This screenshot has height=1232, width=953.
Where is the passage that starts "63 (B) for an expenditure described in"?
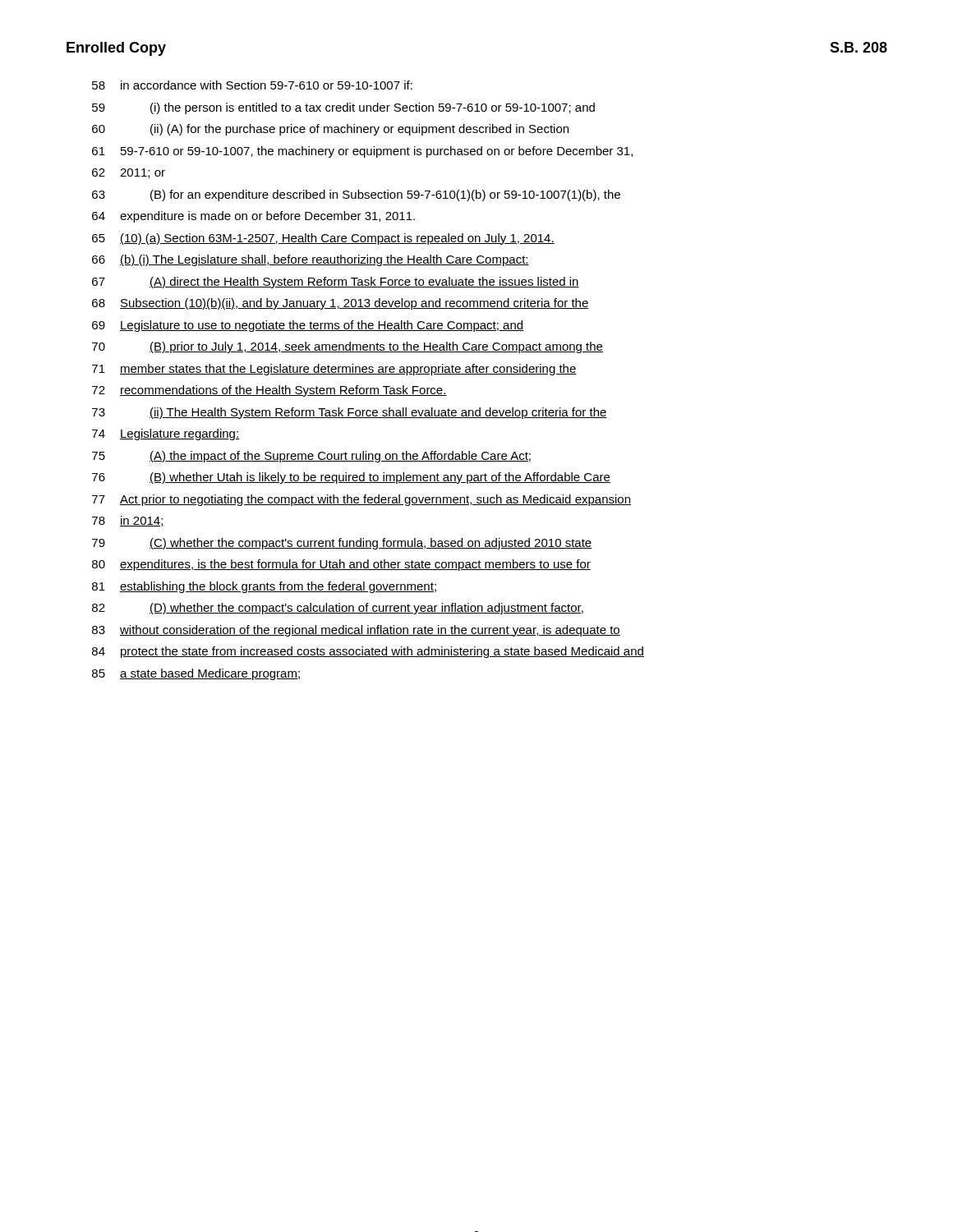pyautogui.click(x=476, y=194)
